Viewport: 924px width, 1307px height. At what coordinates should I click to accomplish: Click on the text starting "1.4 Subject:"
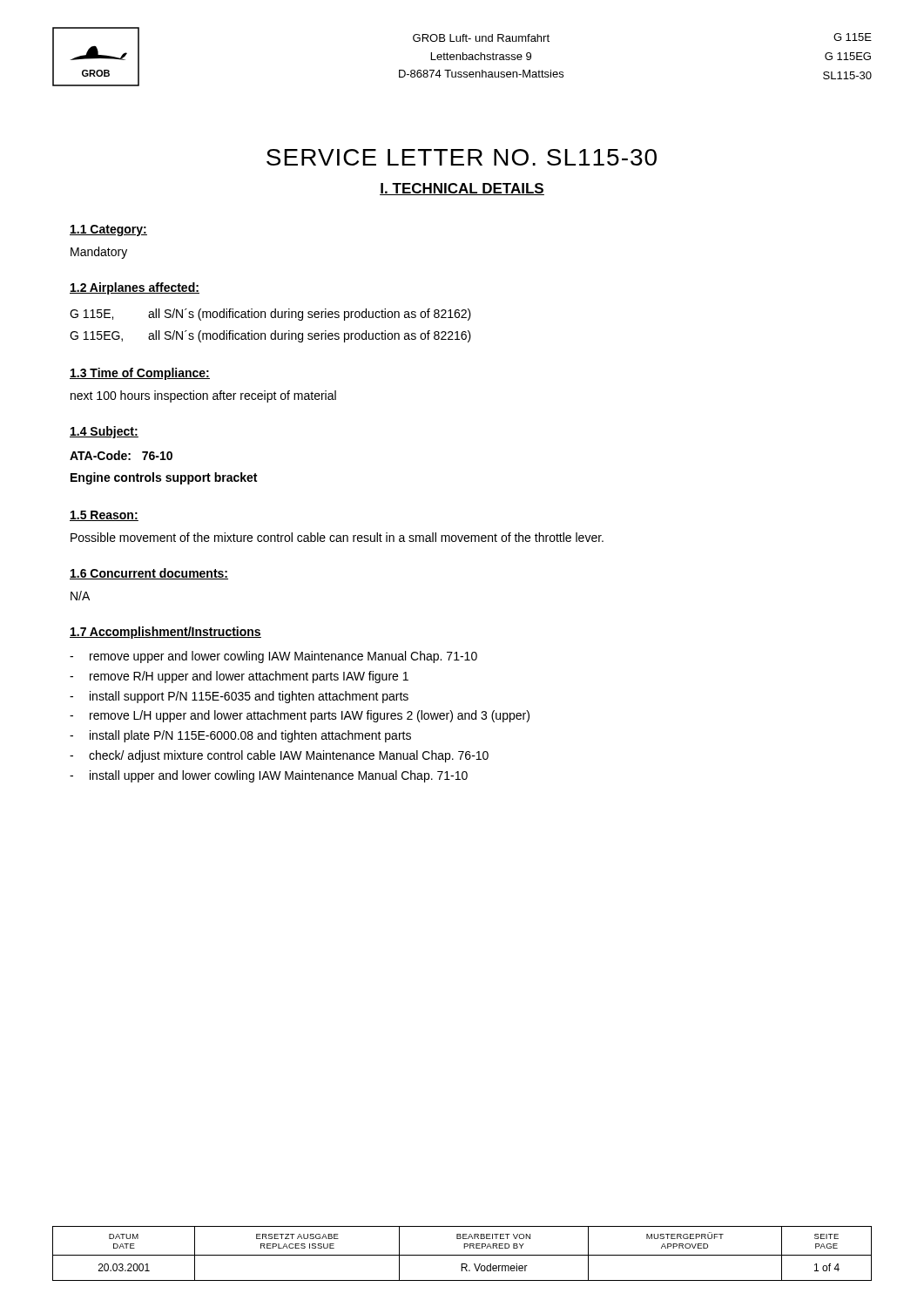point(104,431)
